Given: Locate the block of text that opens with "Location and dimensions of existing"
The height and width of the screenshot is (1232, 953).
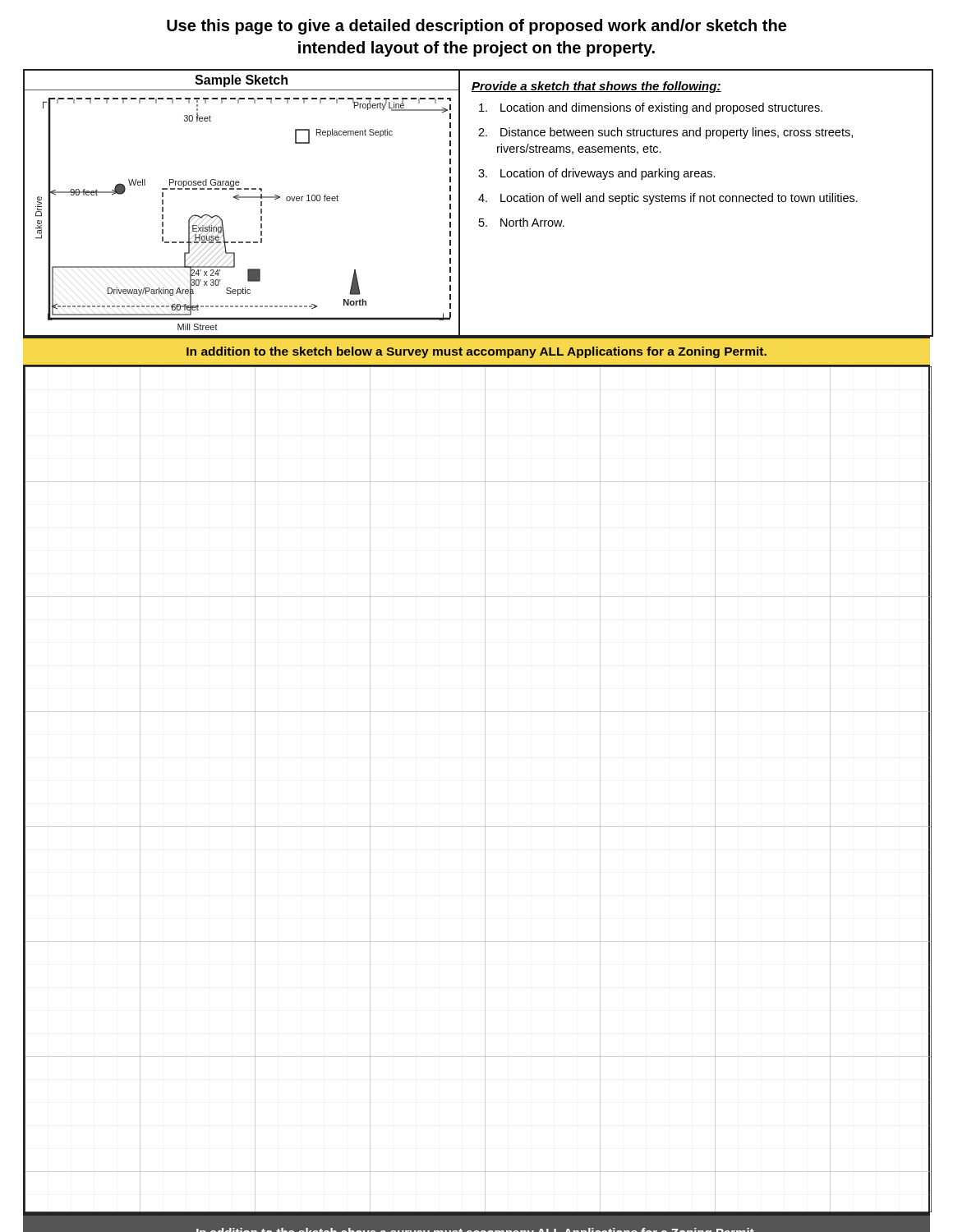Looking at the screenshot, I should click(x=651, y=108).
